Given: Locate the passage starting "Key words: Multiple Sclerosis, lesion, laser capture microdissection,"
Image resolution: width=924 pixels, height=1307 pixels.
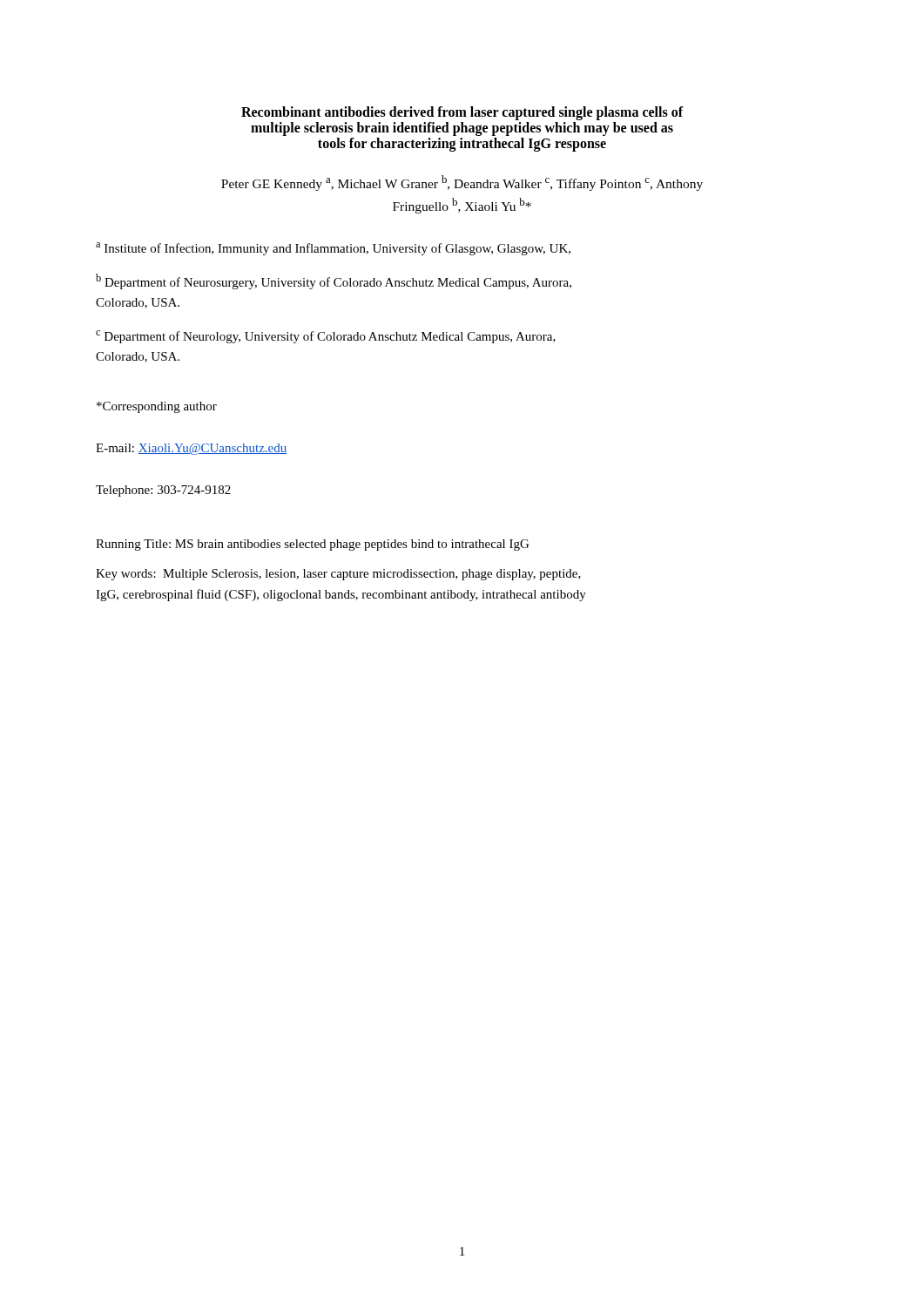Looking at the screenshot, I should [341, 584].
